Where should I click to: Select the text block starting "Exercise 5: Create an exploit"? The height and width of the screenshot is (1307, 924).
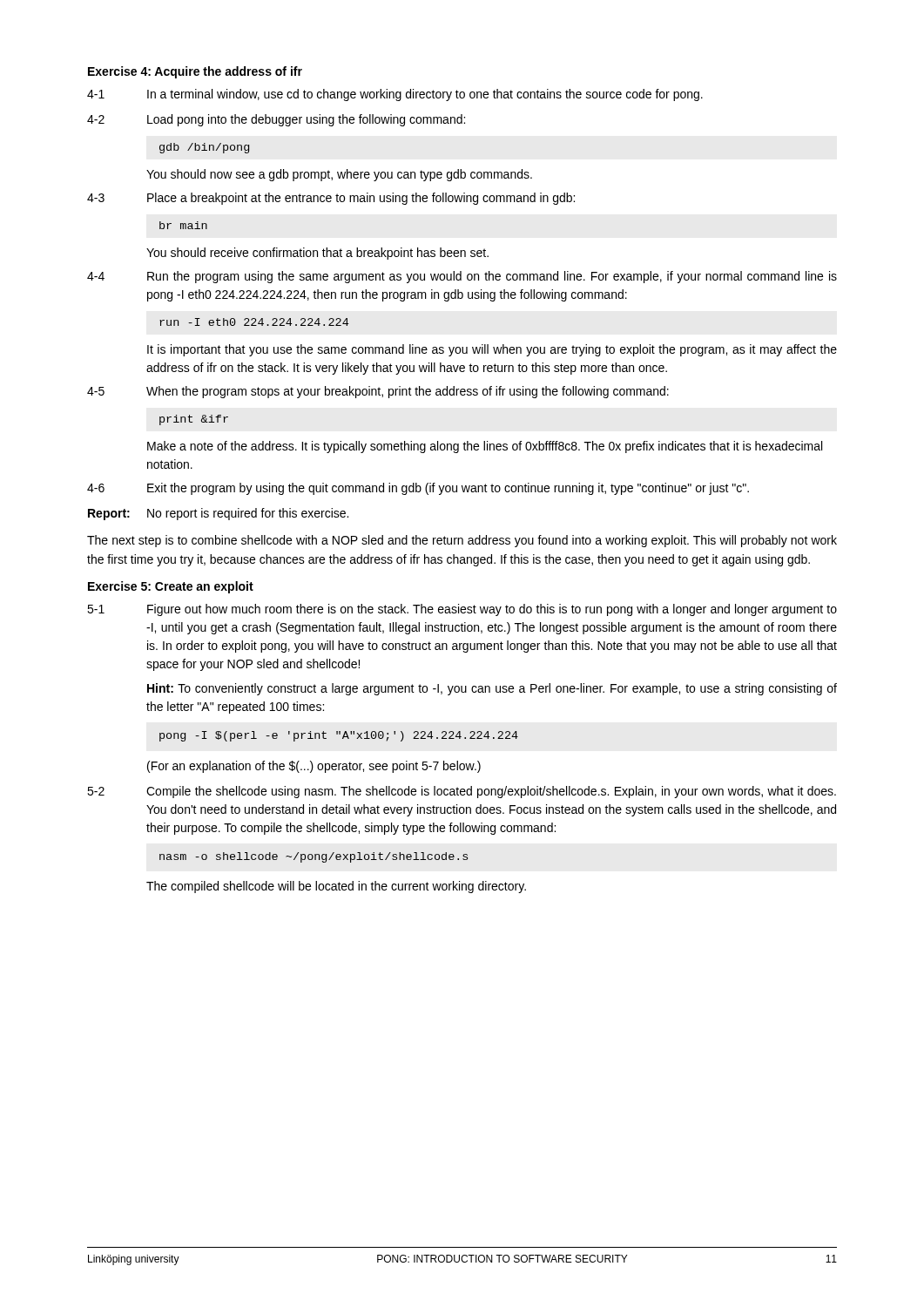click(x=170, y=587)
